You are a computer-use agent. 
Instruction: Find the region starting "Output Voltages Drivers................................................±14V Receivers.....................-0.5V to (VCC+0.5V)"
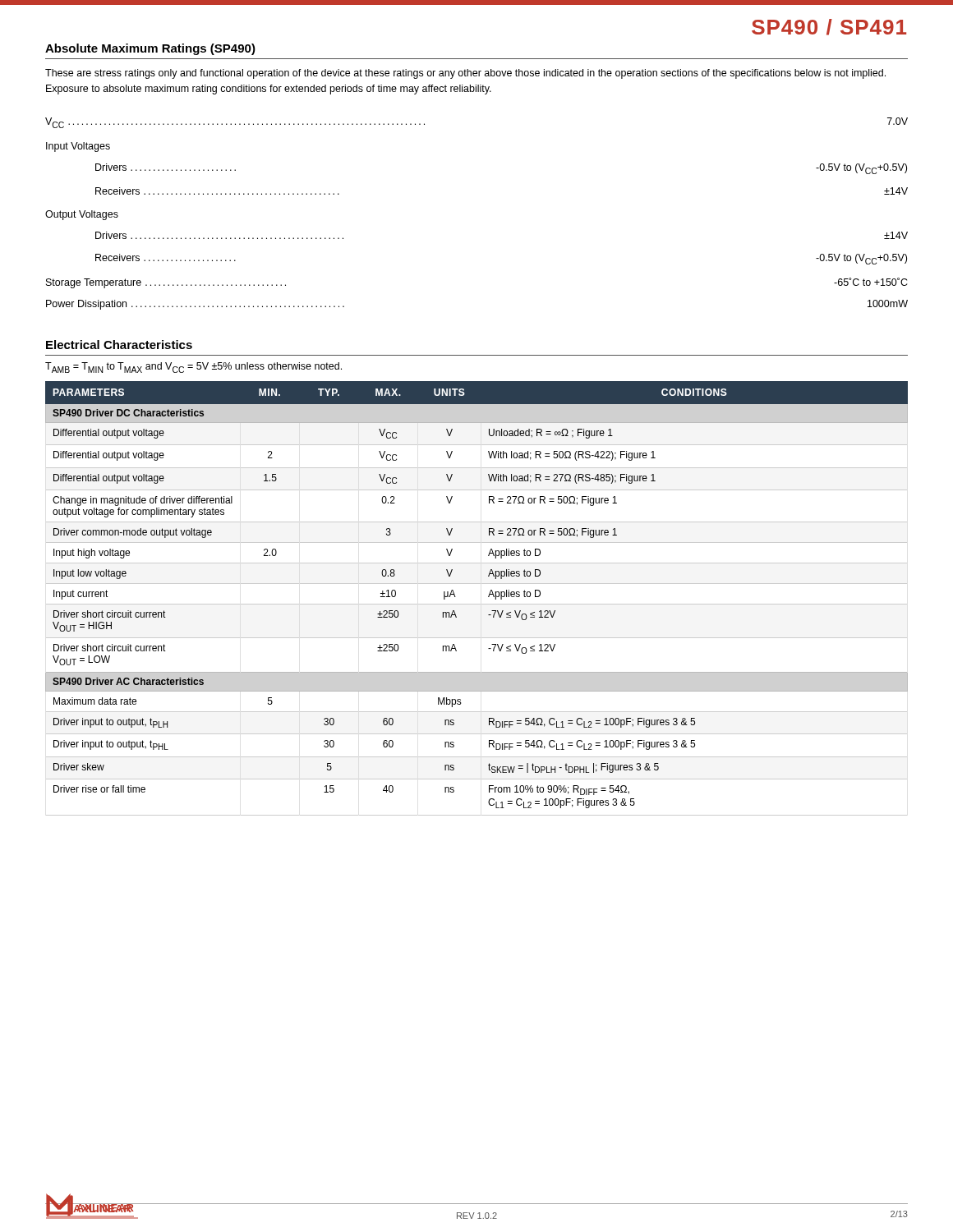pyautogui.click(x=82, y=215)
